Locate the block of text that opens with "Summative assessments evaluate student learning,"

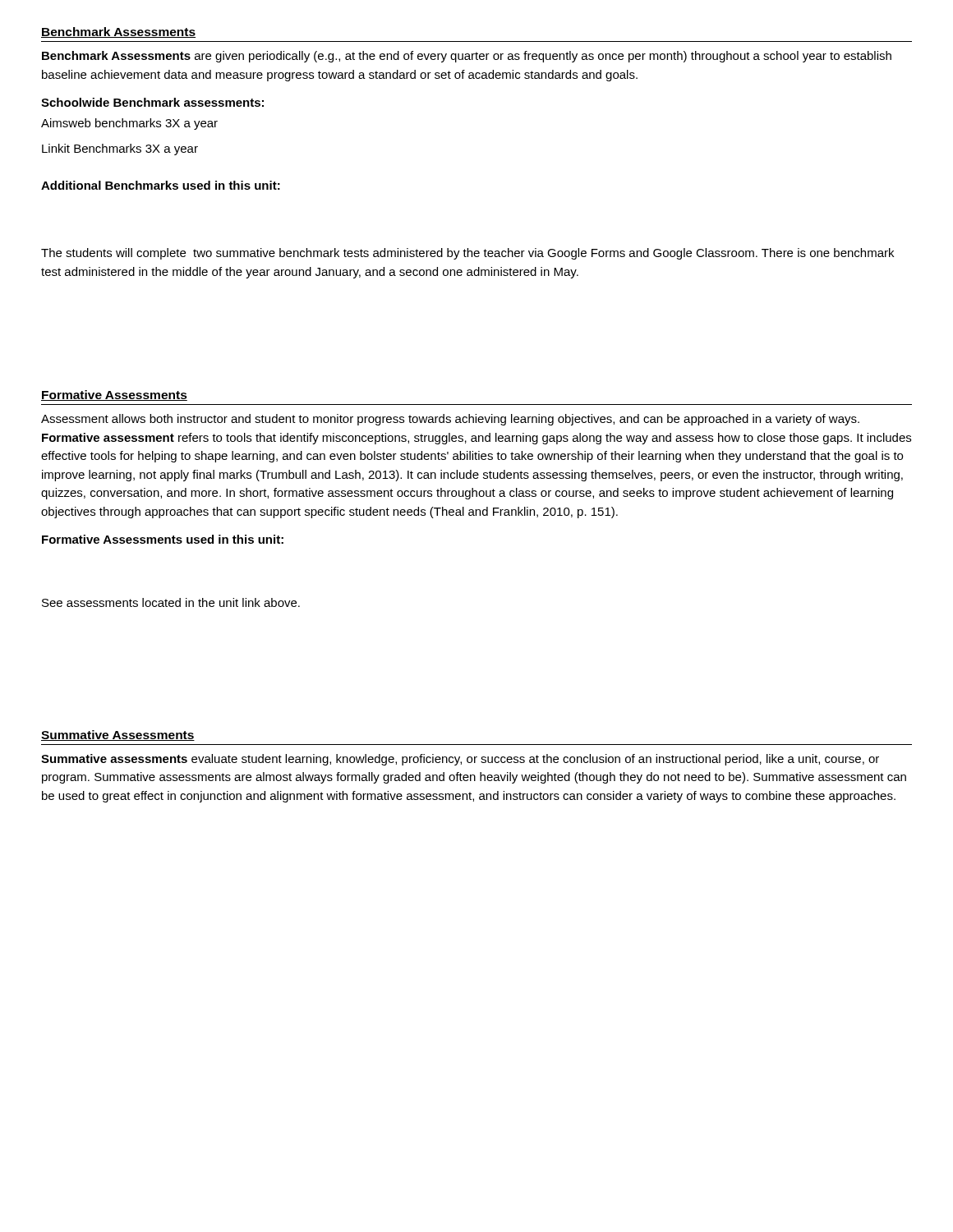pyautogui.click(x=474, y=777)
